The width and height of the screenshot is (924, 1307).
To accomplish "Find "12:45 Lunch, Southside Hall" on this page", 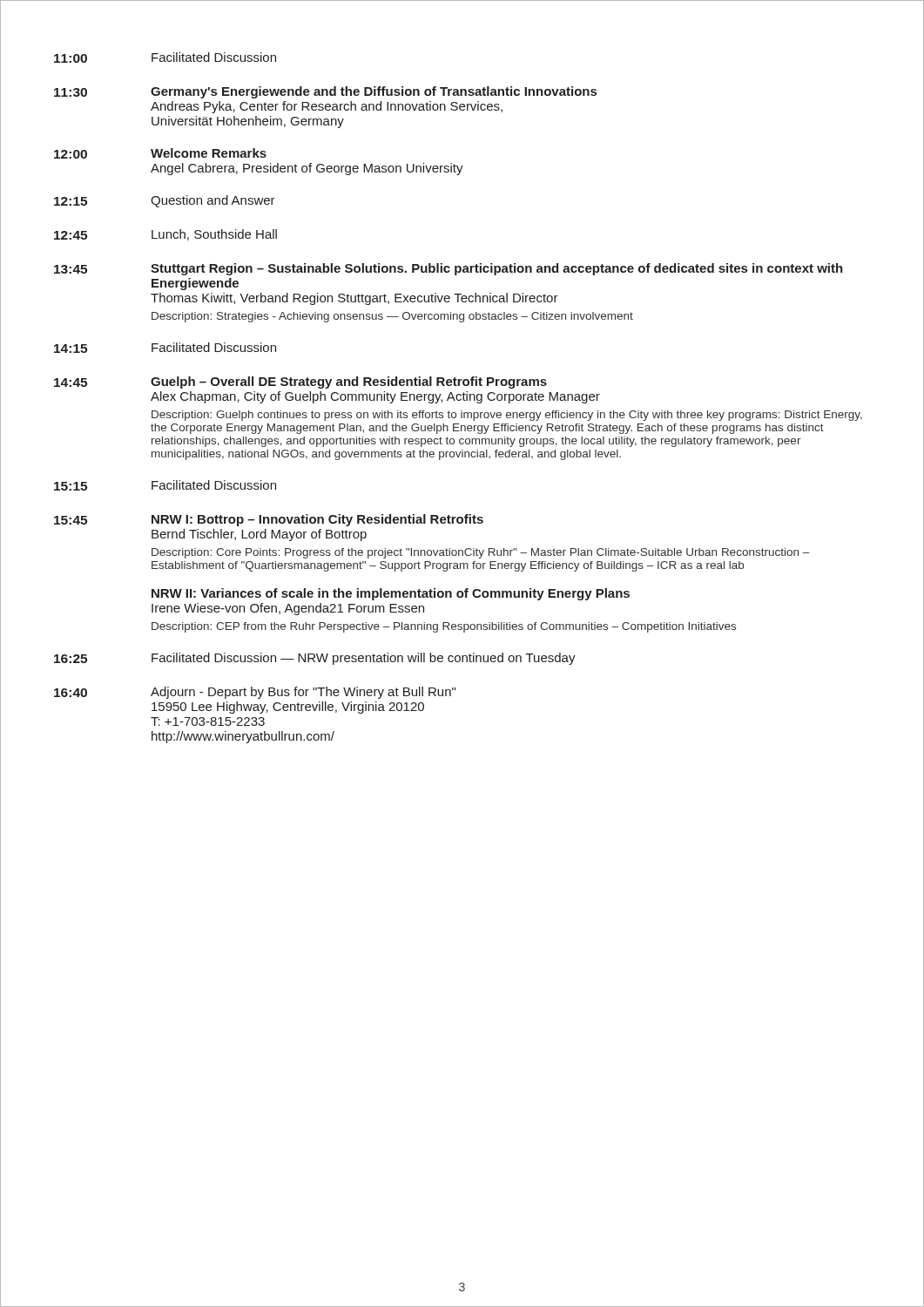I will [165, 235].
